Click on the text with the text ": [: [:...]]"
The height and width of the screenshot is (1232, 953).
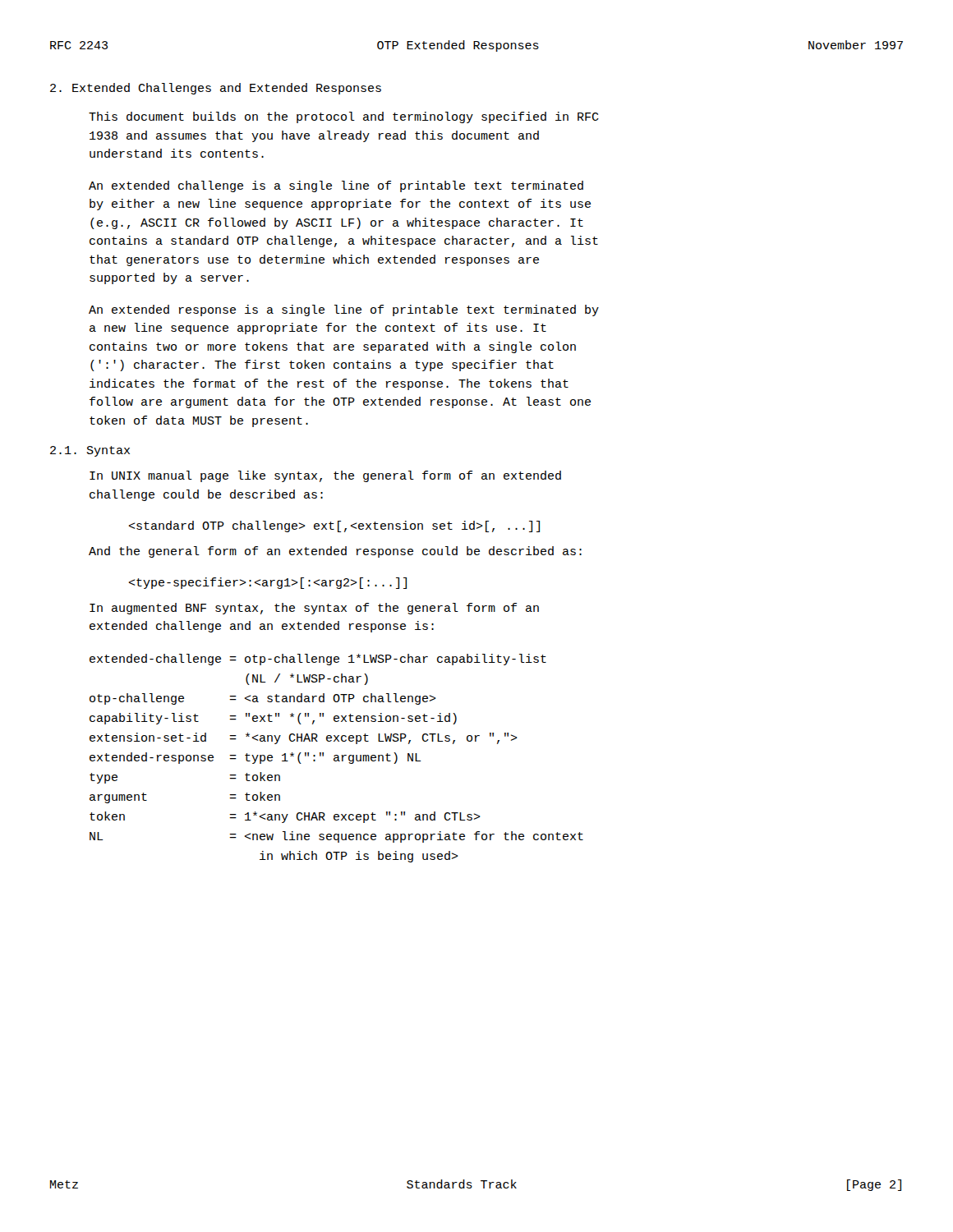(269, 584)
